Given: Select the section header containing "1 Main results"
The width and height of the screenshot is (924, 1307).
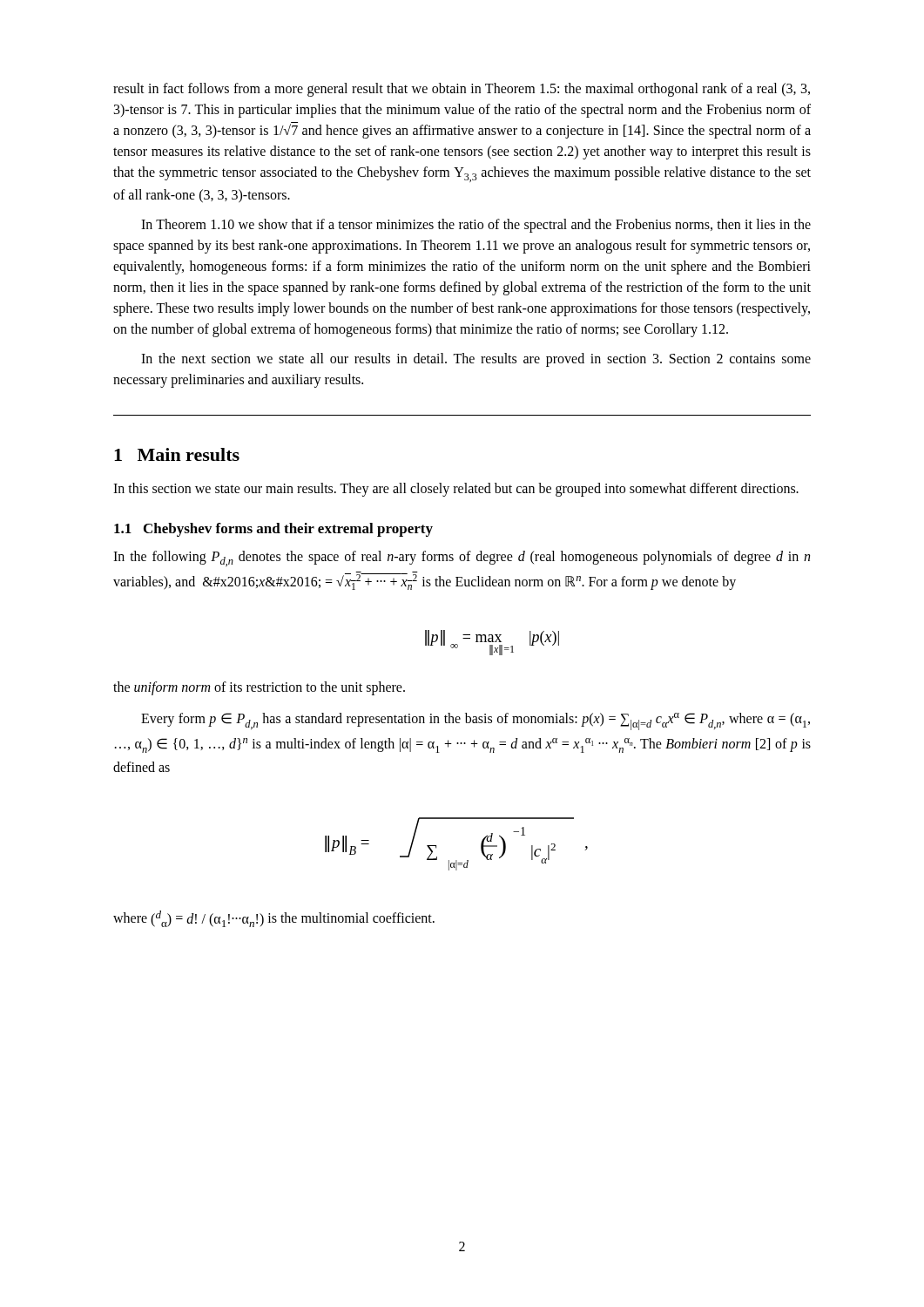Looking at the screenshot, I should coord(177,454).
